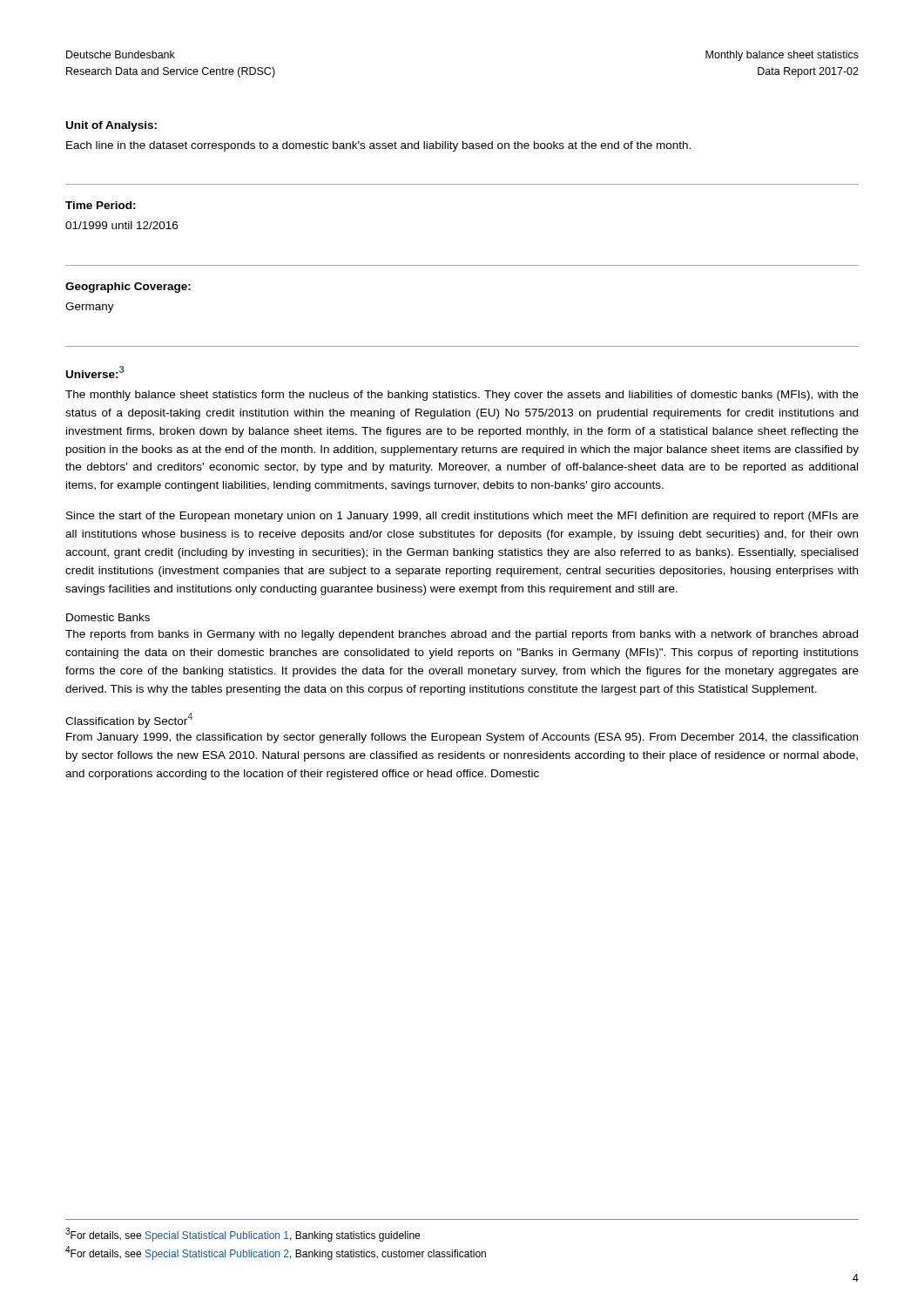
Task: Click on the region starting "From January 1999, the"
Action: coord(462,755)
